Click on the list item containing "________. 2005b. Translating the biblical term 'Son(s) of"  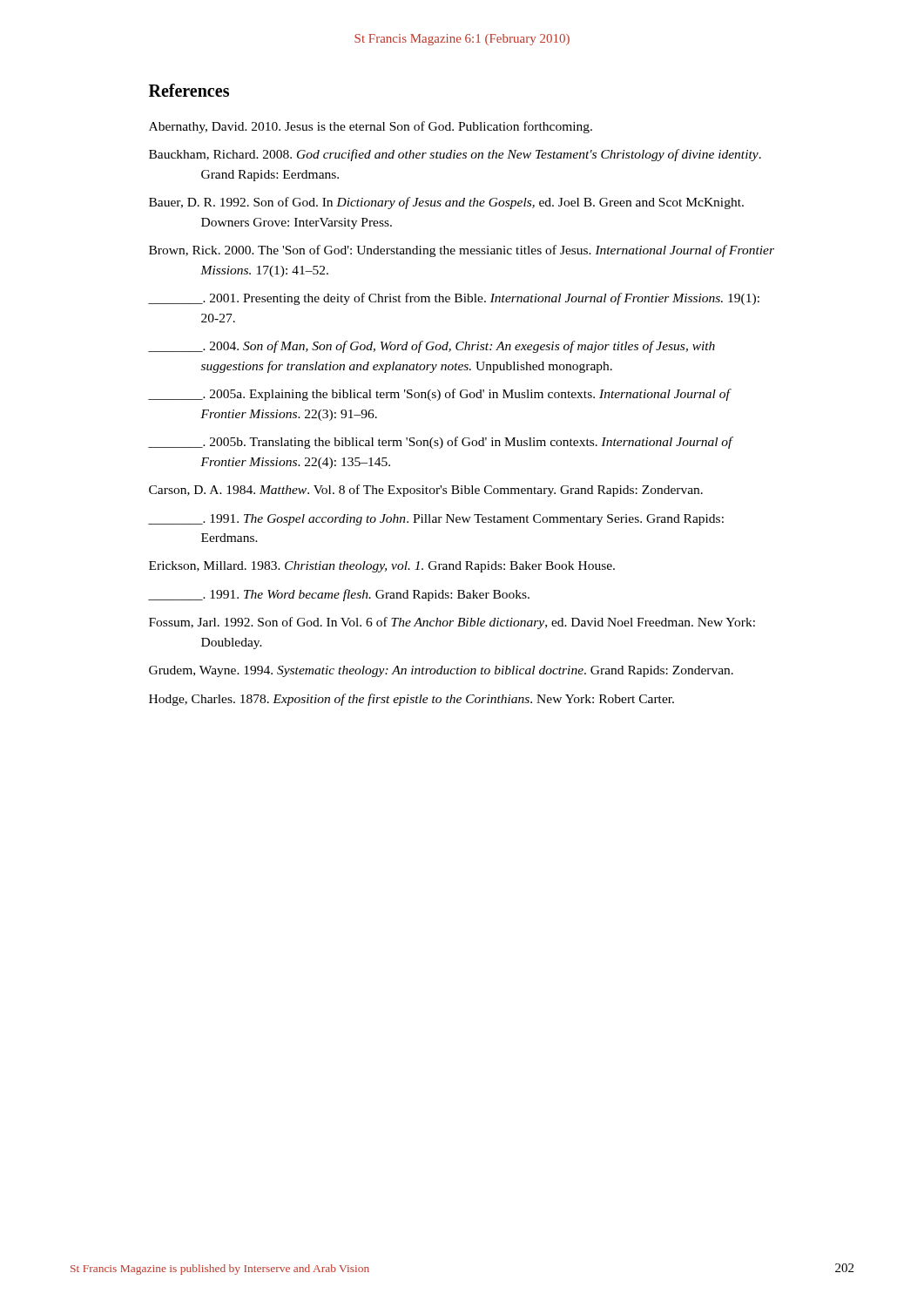click(440, 451)
